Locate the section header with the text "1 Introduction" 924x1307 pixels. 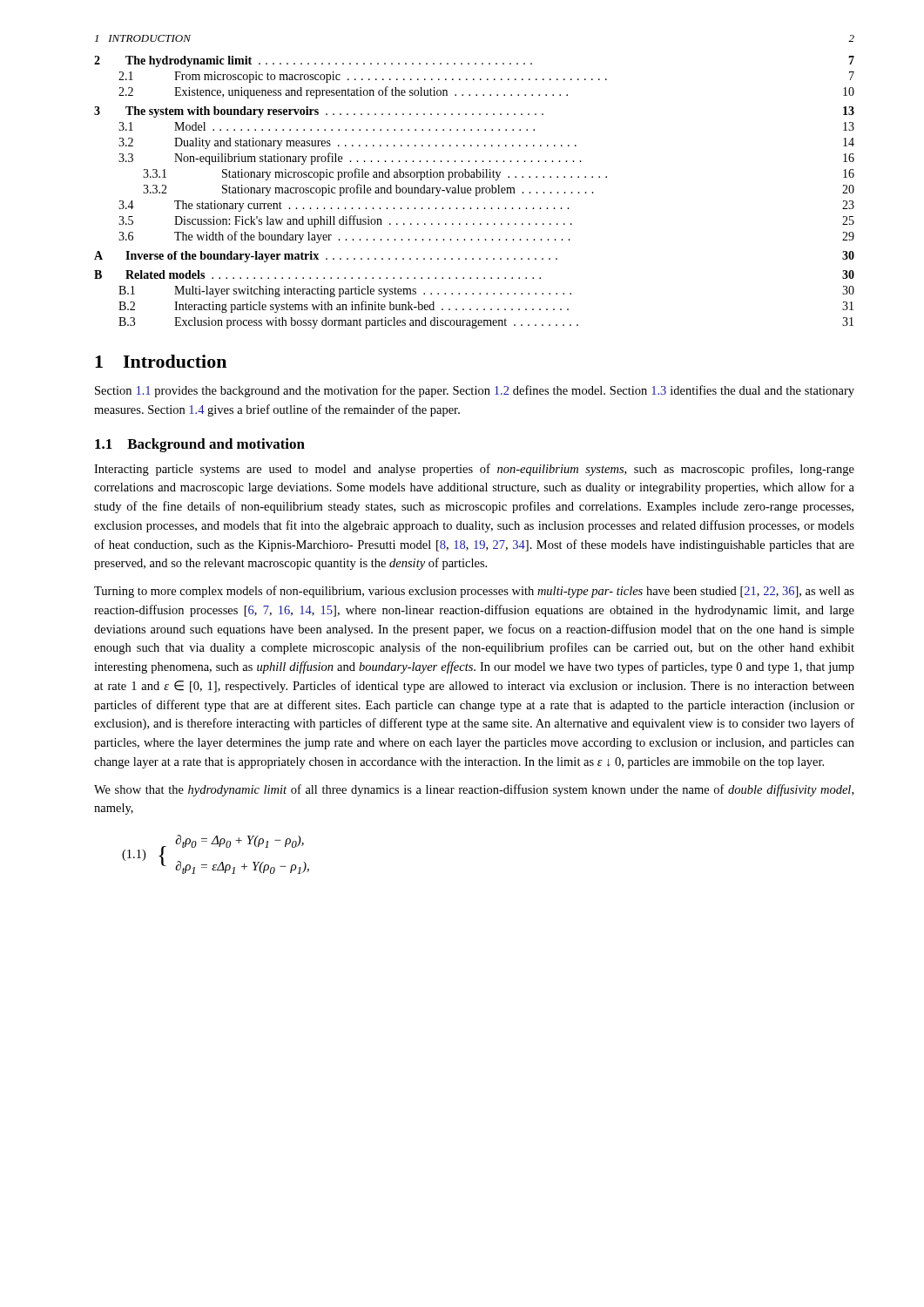160,361
